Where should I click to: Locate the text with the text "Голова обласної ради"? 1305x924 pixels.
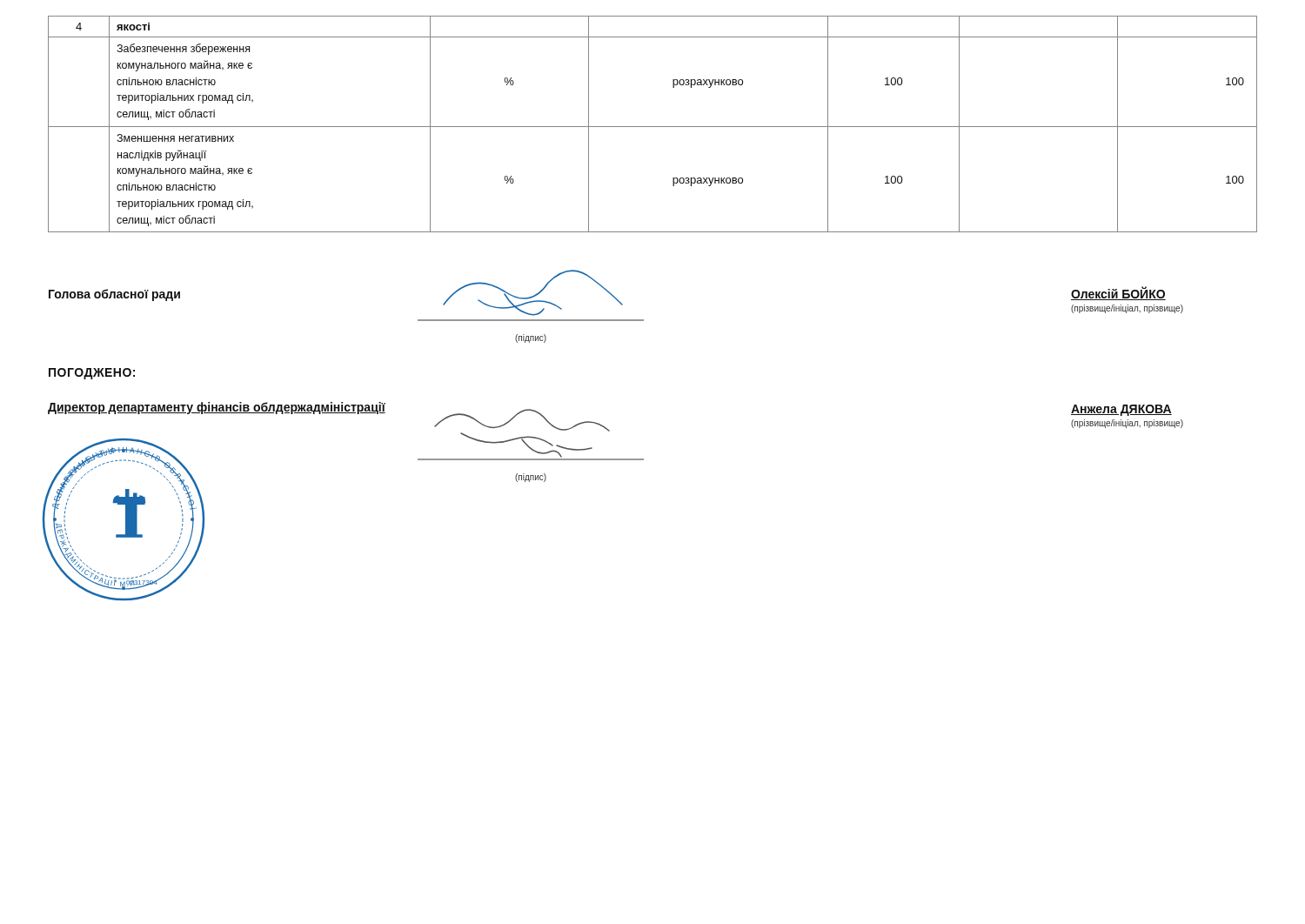(114, 294)
